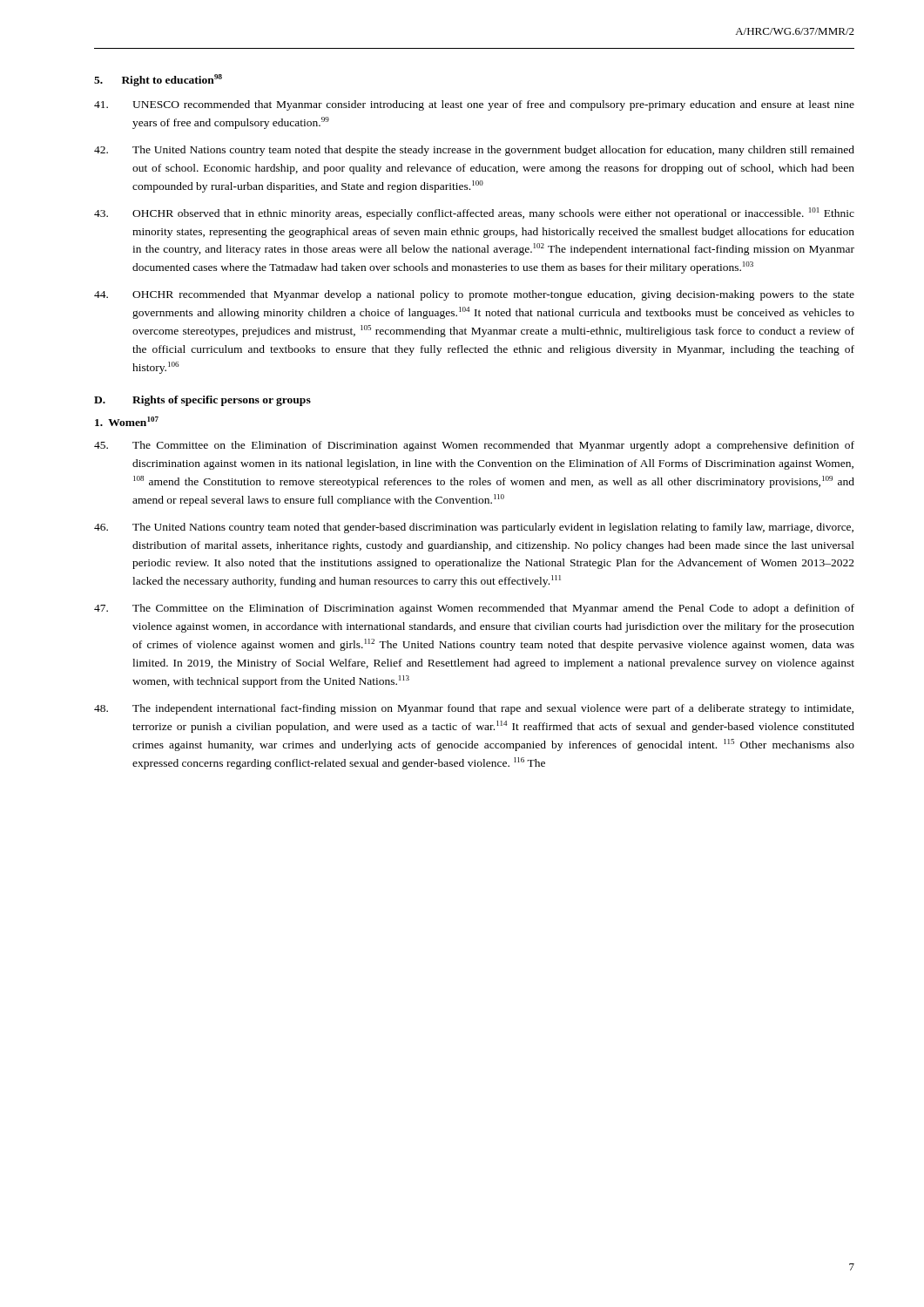Where is the passage that starts "The independent international fact-finding mission on Myanmar found"?
Screen dimensions: 1307x924
click(474, 736)
